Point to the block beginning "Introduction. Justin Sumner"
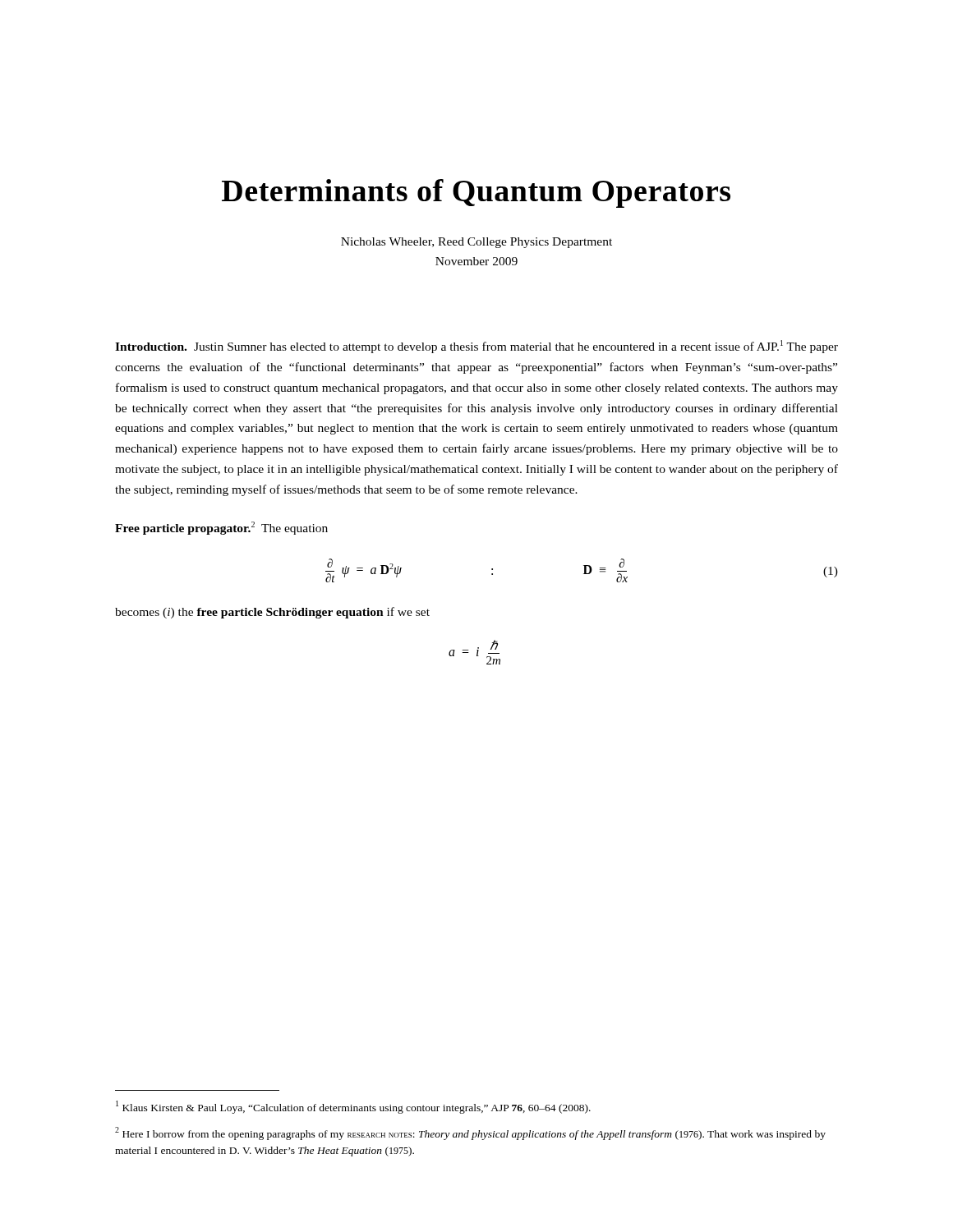 click(x=476, y=417)
